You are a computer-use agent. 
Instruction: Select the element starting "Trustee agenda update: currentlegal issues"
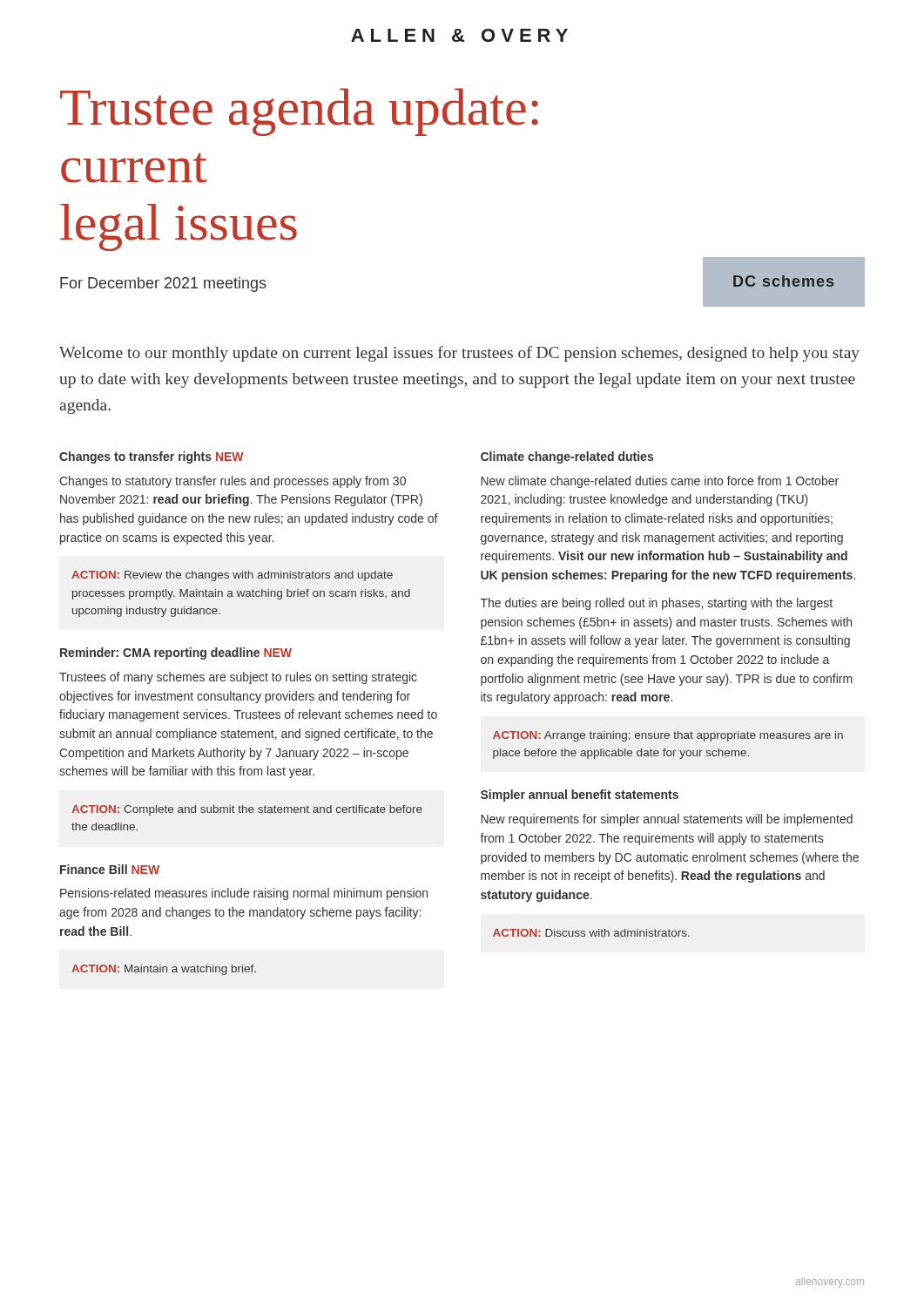(x=299, y=112)
